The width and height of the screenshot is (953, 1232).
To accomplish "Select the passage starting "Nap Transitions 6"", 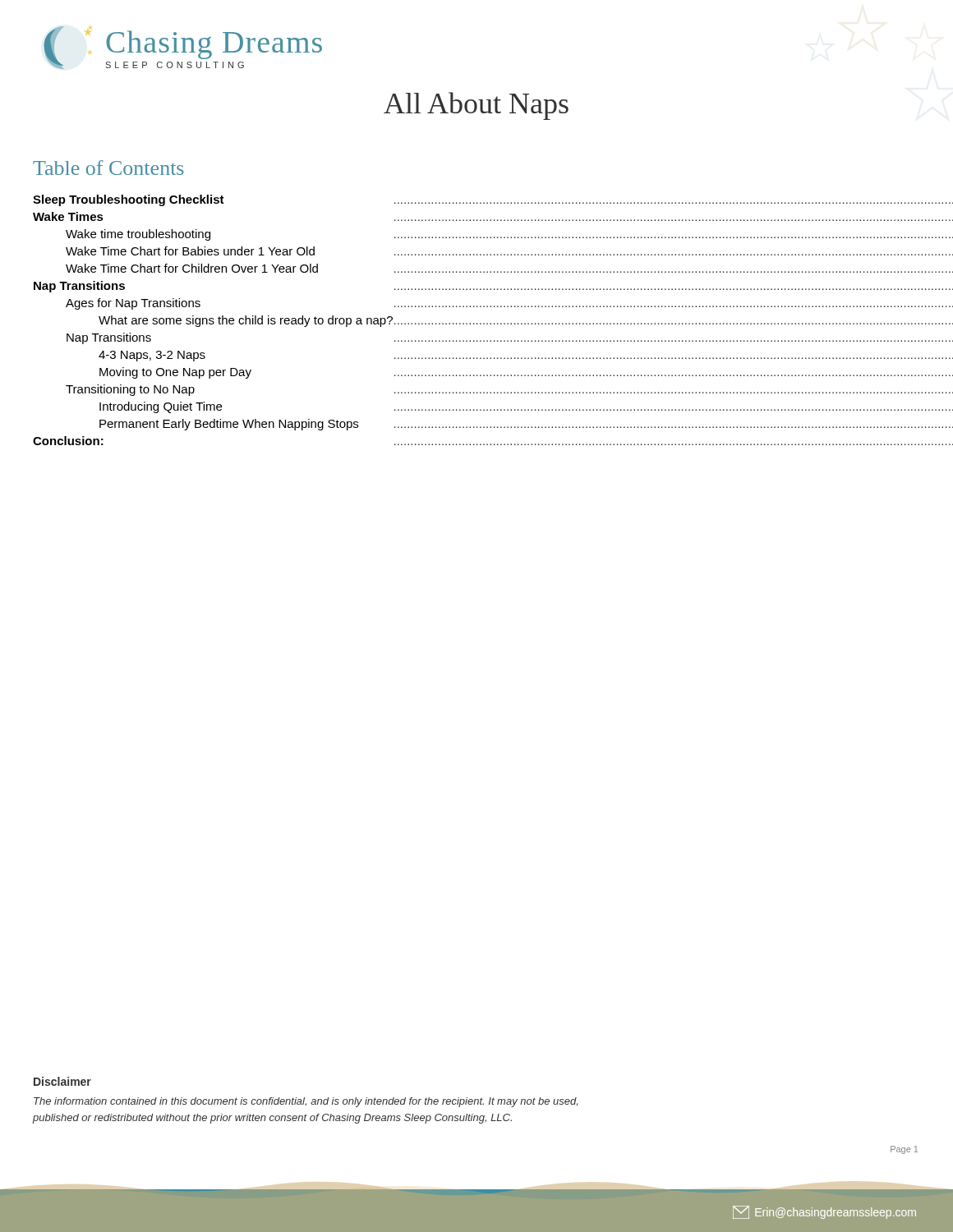I will click(x=493, y=285).
